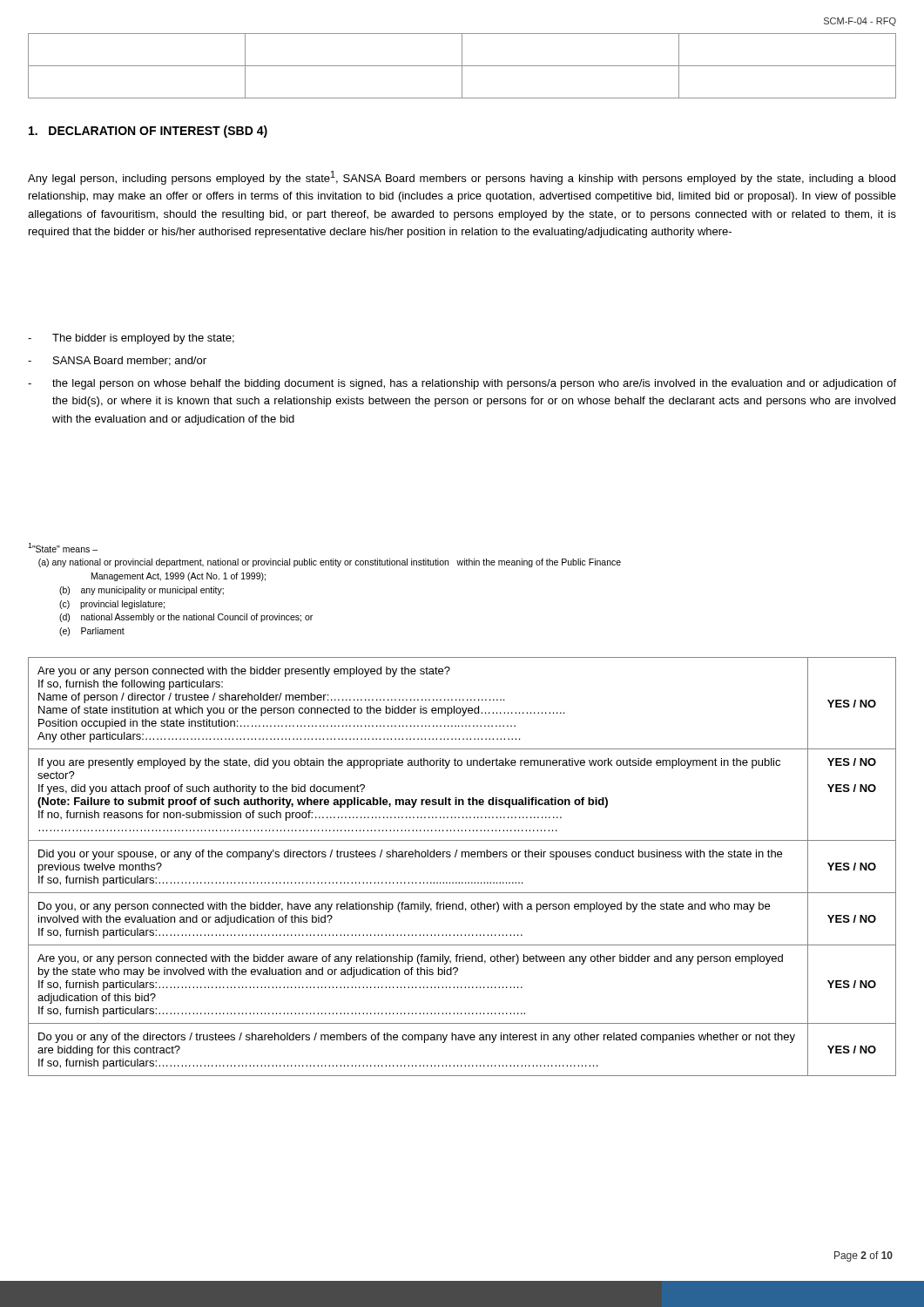The height and width of the screenshot is (1307, 924).
Task: Locate the table with the text "YES / NO"
Action: [462, 867]
